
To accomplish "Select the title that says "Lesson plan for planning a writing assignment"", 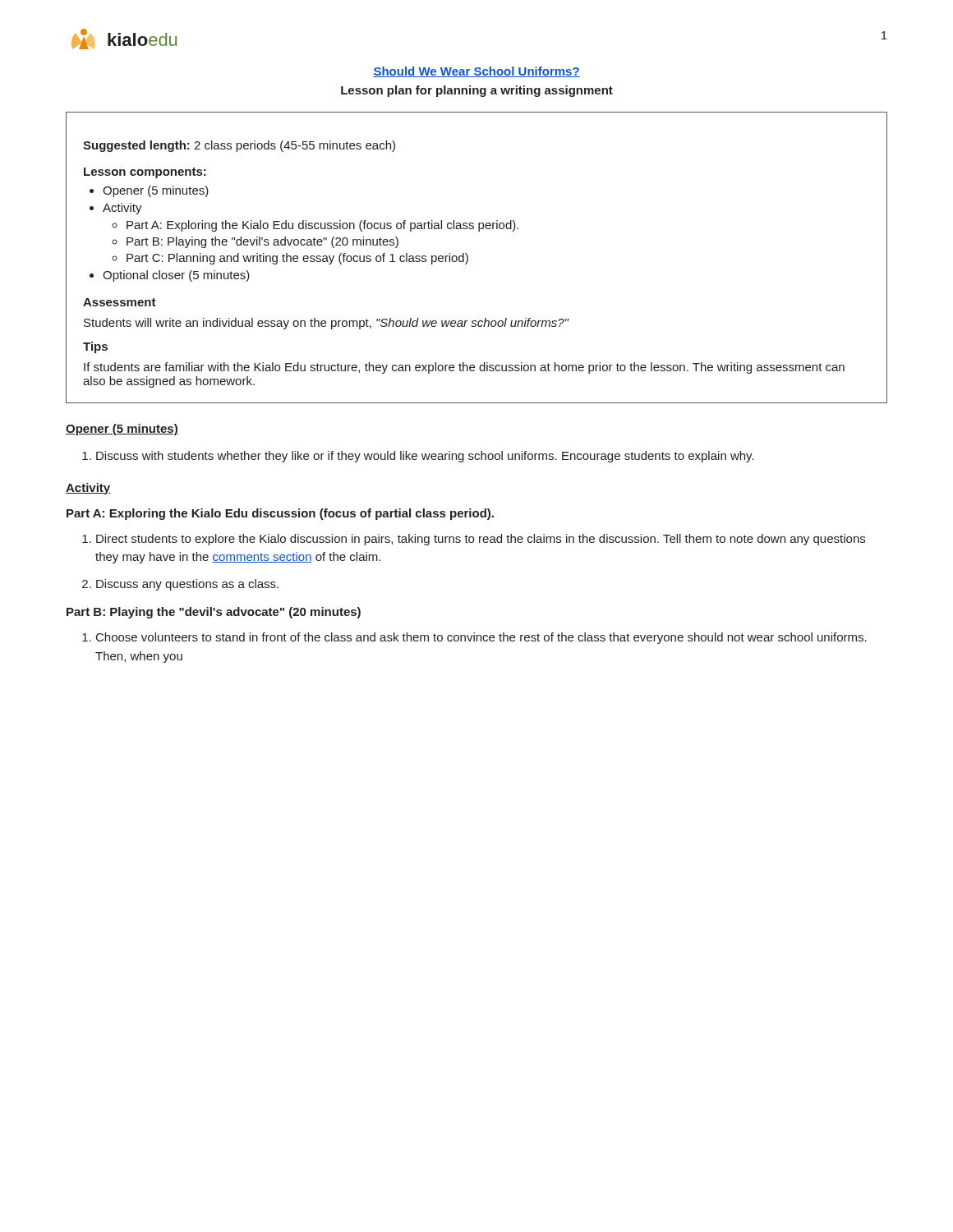I will [x=476, y=90].
